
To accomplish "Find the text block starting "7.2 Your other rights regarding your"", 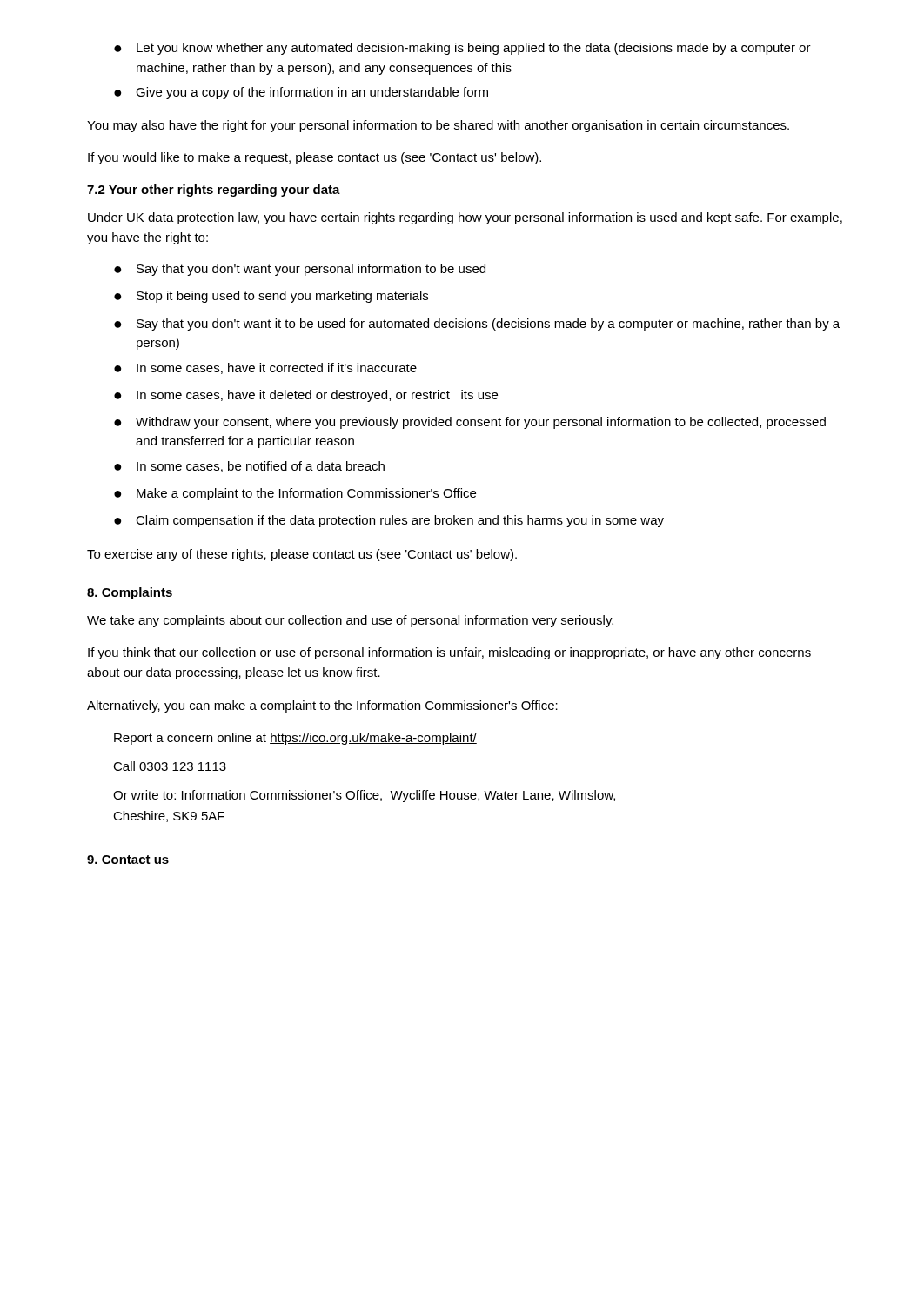I will pyautogui.click(x=213, y=189).
